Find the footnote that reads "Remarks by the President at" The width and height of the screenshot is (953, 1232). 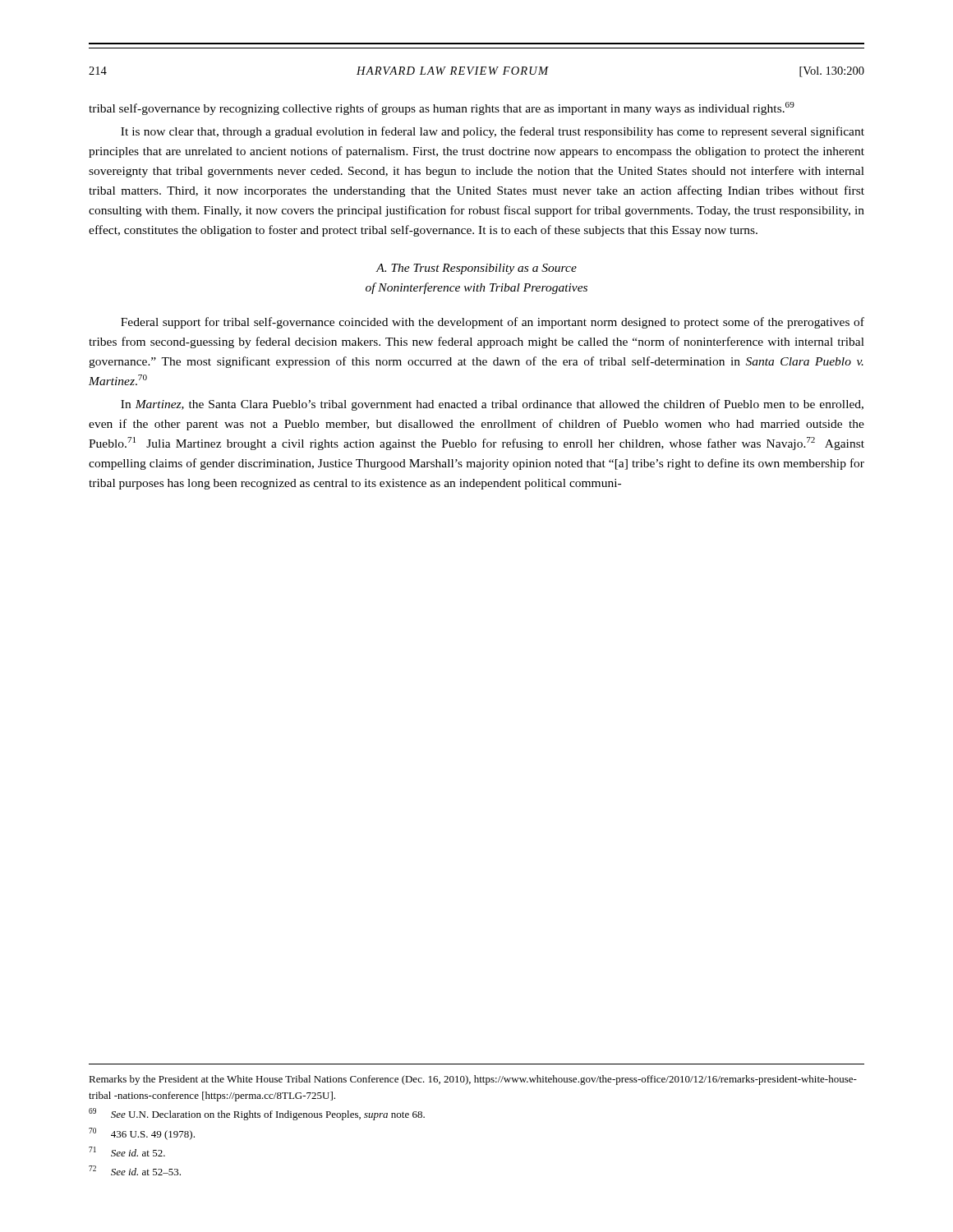[476, 1088]
